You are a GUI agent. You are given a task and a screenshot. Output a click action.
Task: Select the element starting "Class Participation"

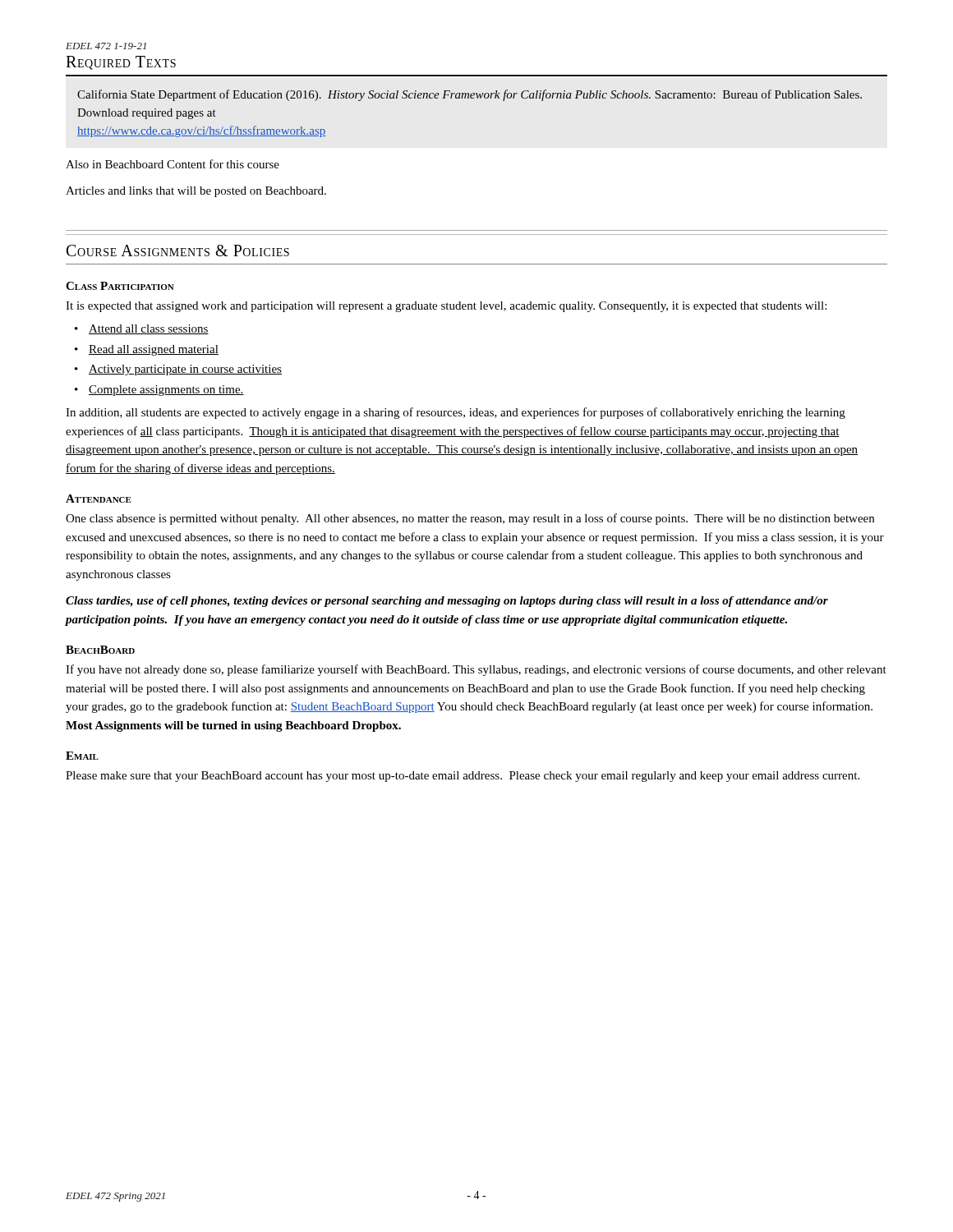point(120,286)
